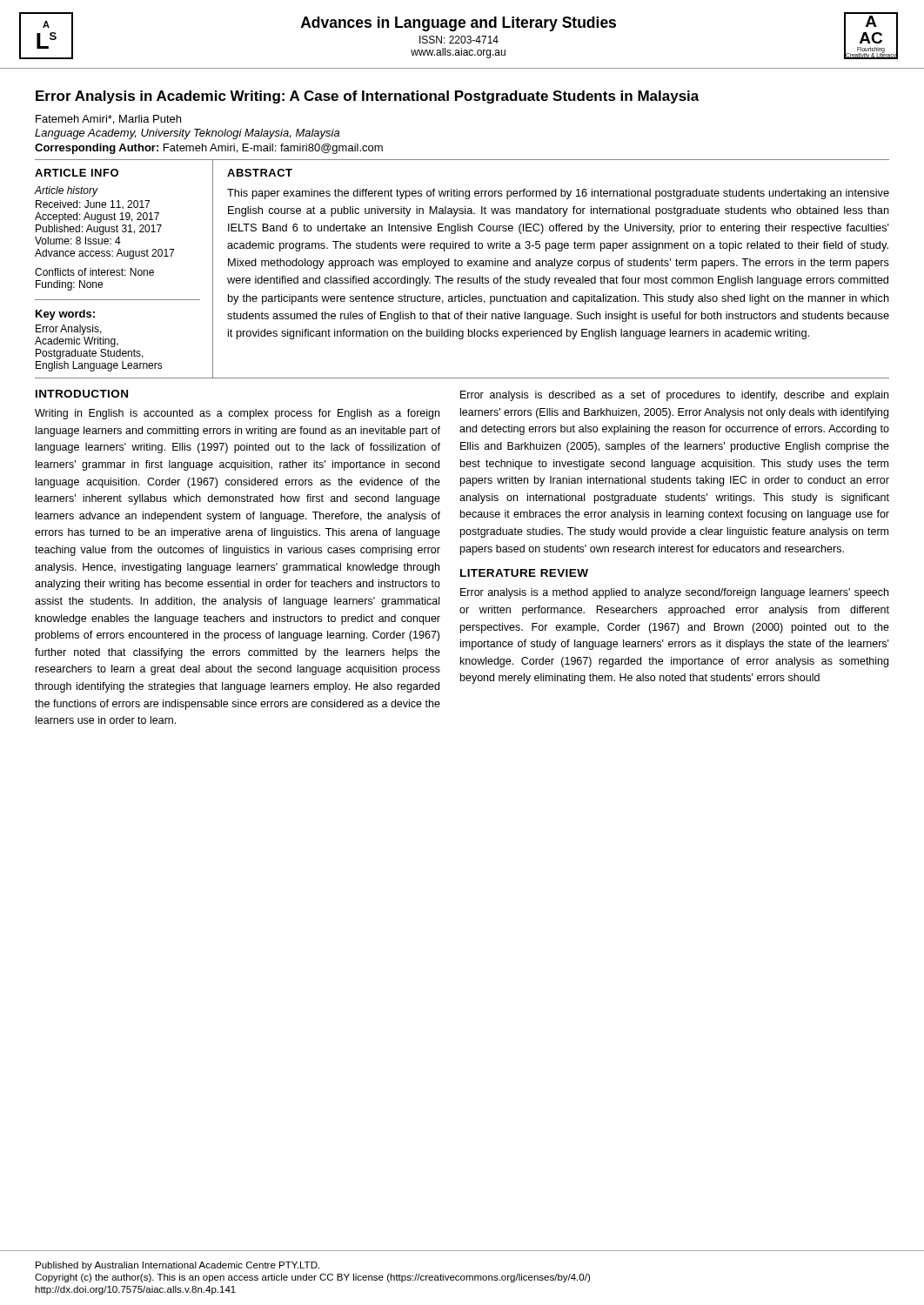
Task: Locate the text block that says "Error analysis is a method applied to"
Action: 674,636
